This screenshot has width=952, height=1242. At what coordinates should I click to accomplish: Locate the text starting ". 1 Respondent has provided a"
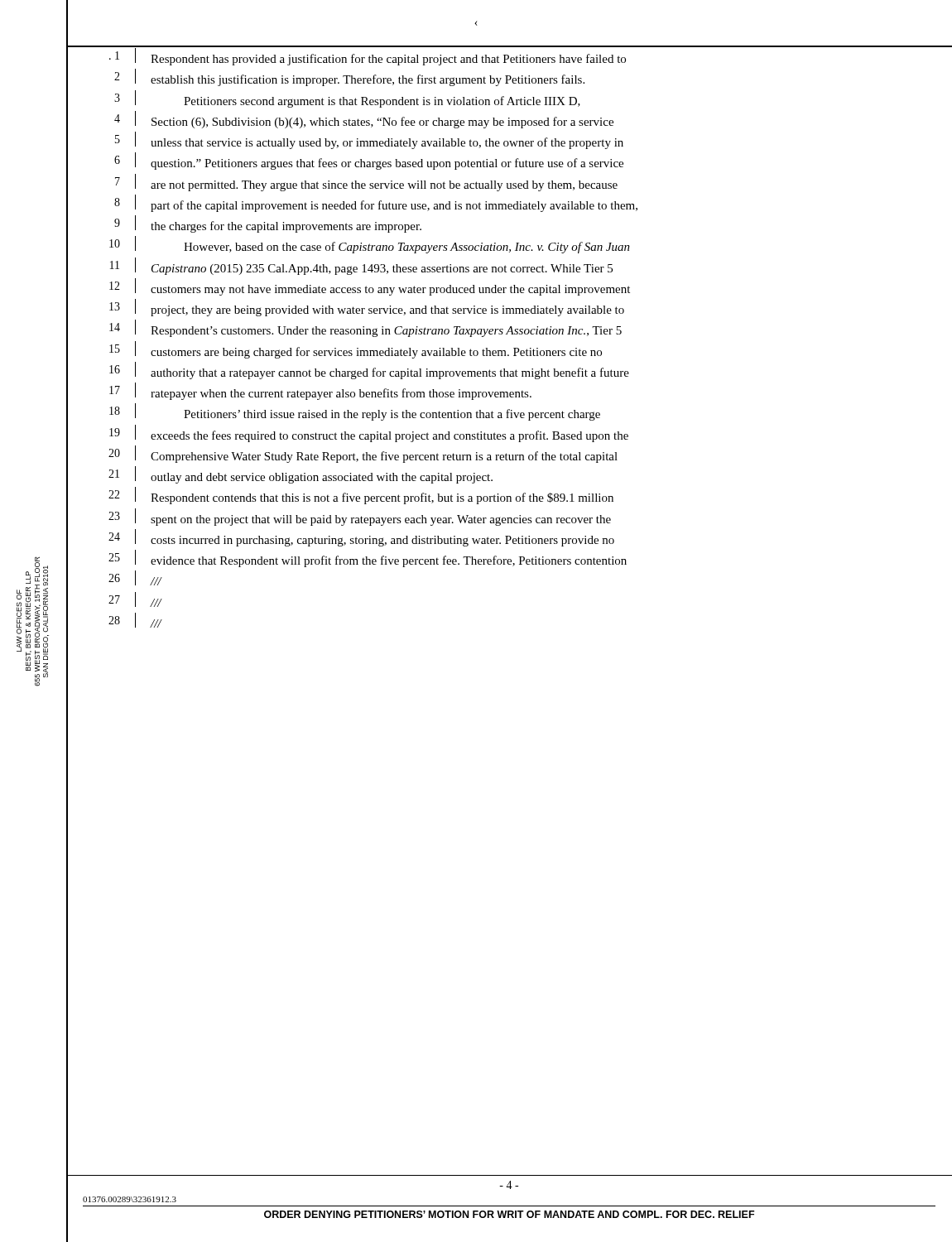505,69
